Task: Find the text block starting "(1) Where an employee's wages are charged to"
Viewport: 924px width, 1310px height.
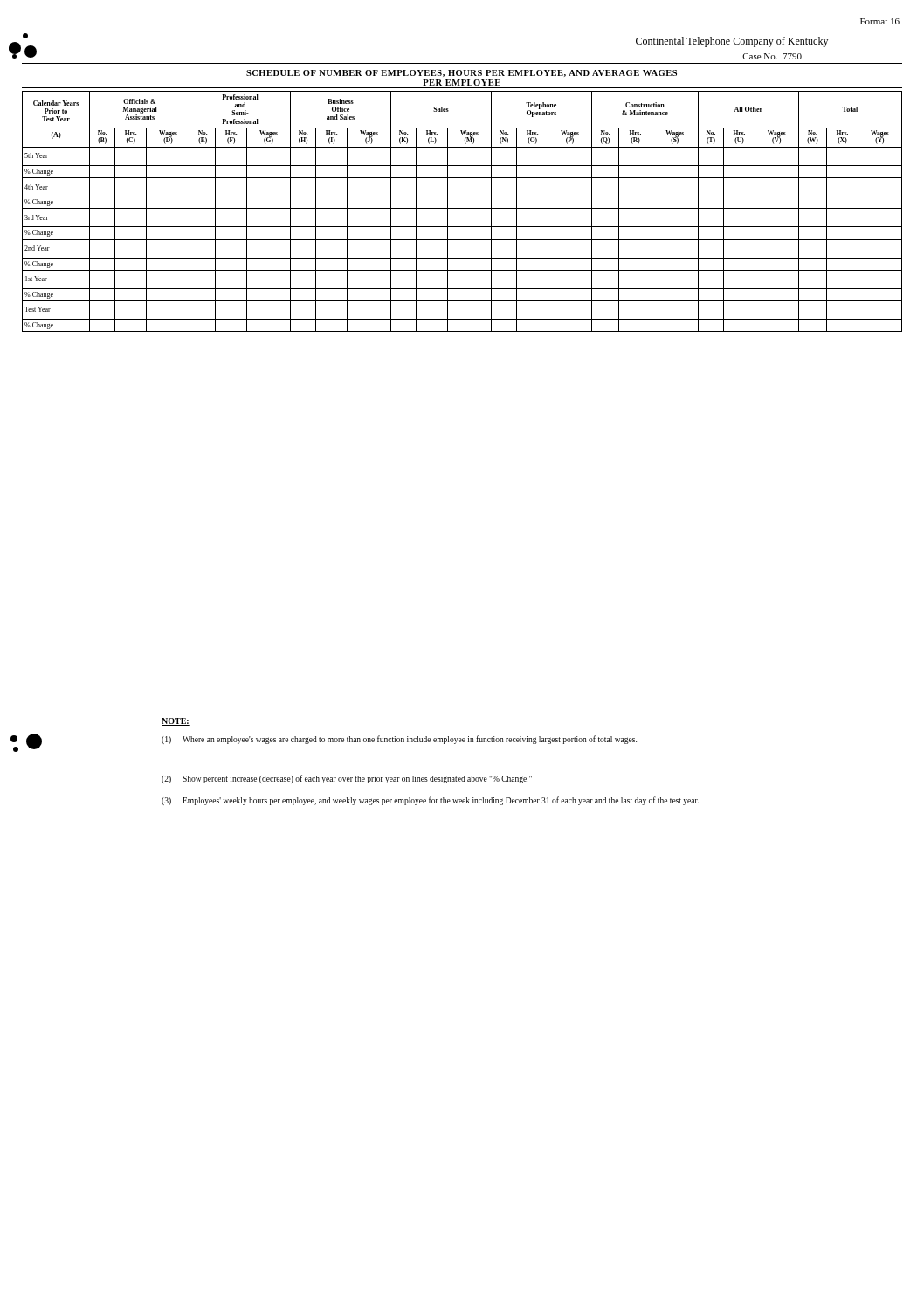Action: [489, 740]
